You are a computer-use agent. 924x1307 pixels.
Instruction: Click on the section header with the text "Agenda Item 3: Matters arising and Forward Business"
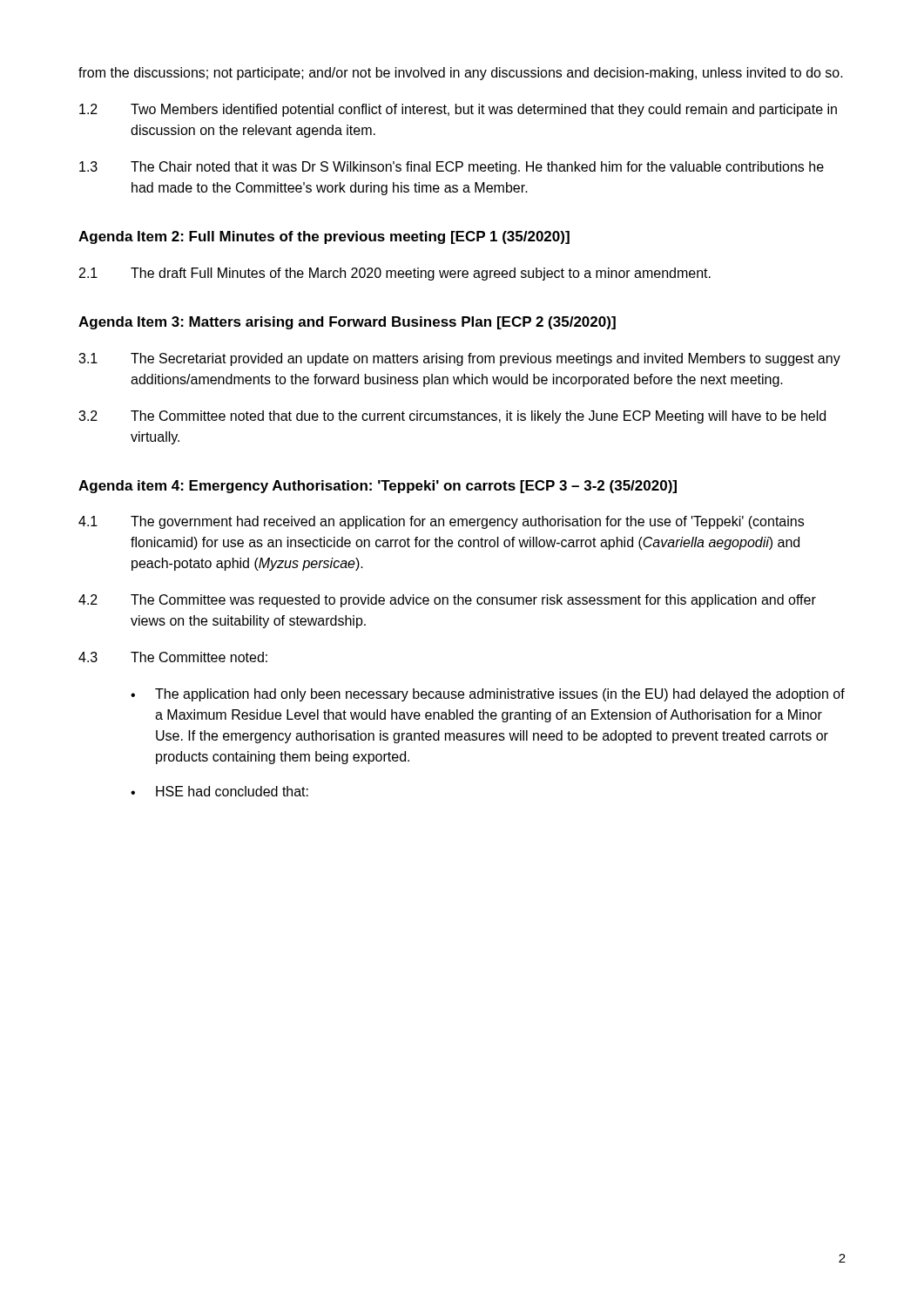pos(347,322)
